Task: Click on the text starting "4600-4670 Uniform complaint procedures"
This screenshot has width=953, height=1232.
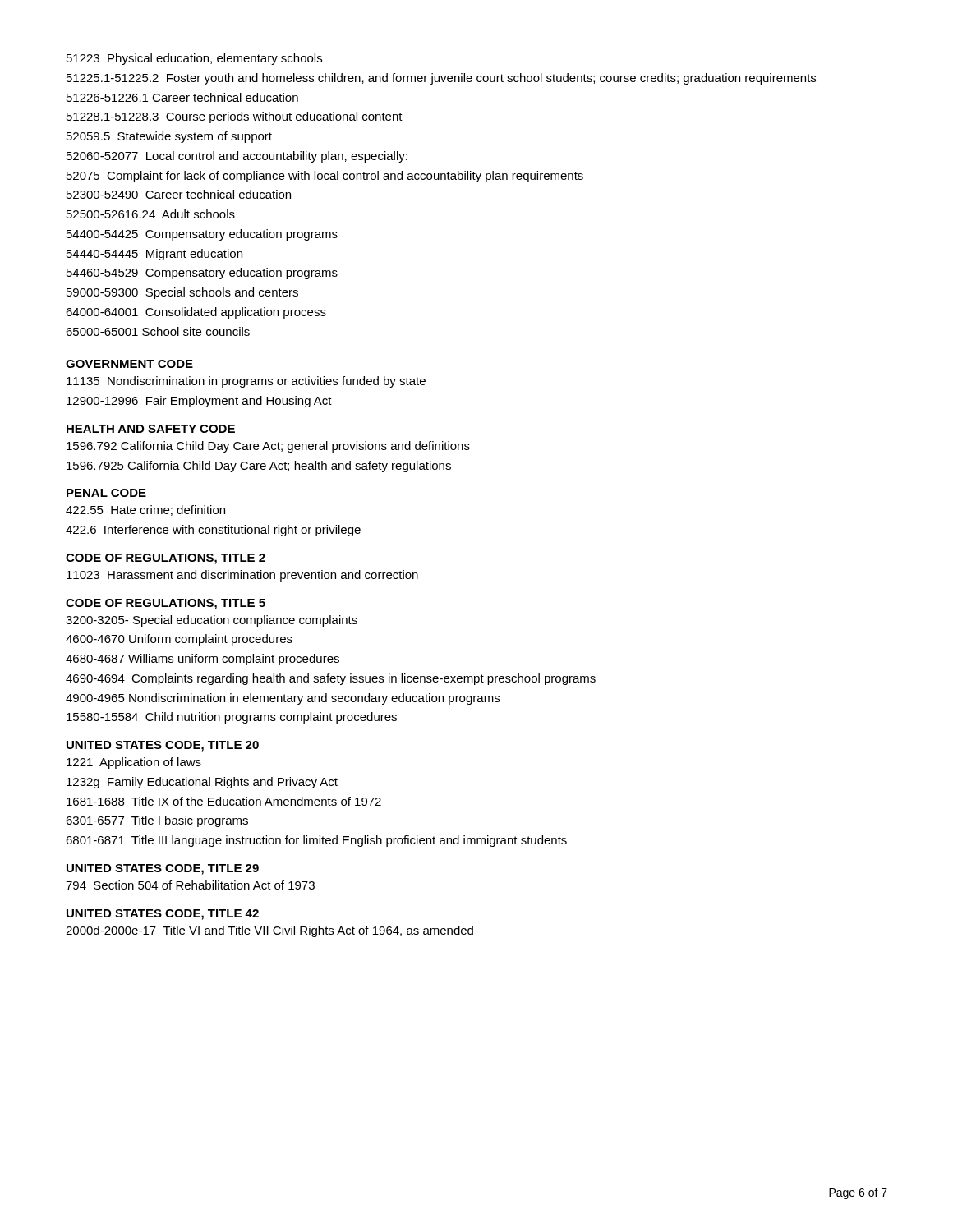Action: (x=179, y=639)
